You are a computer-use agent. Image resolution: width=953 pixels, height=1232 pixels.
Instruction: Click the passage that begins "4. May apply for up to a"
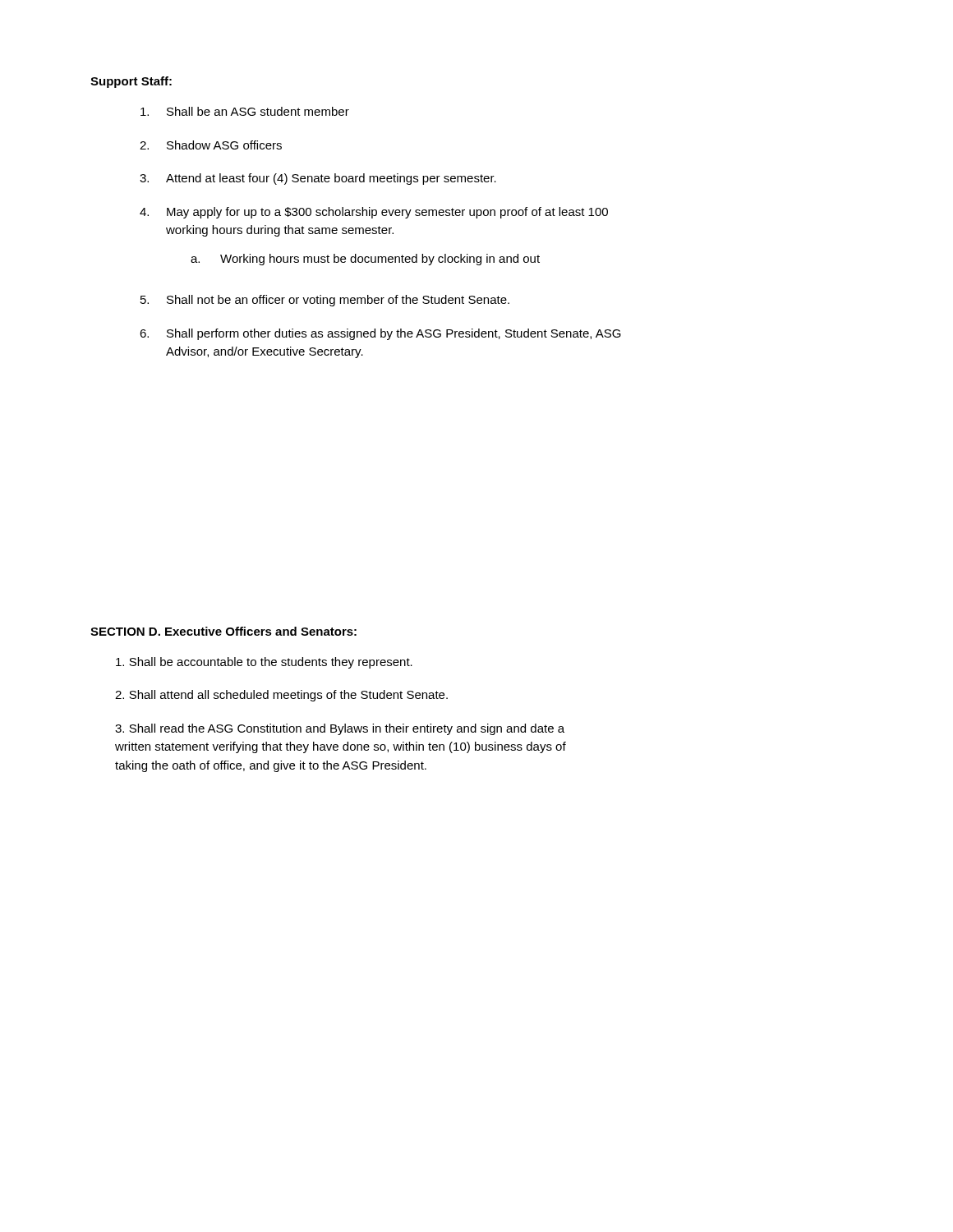click(x=374, y=239)
